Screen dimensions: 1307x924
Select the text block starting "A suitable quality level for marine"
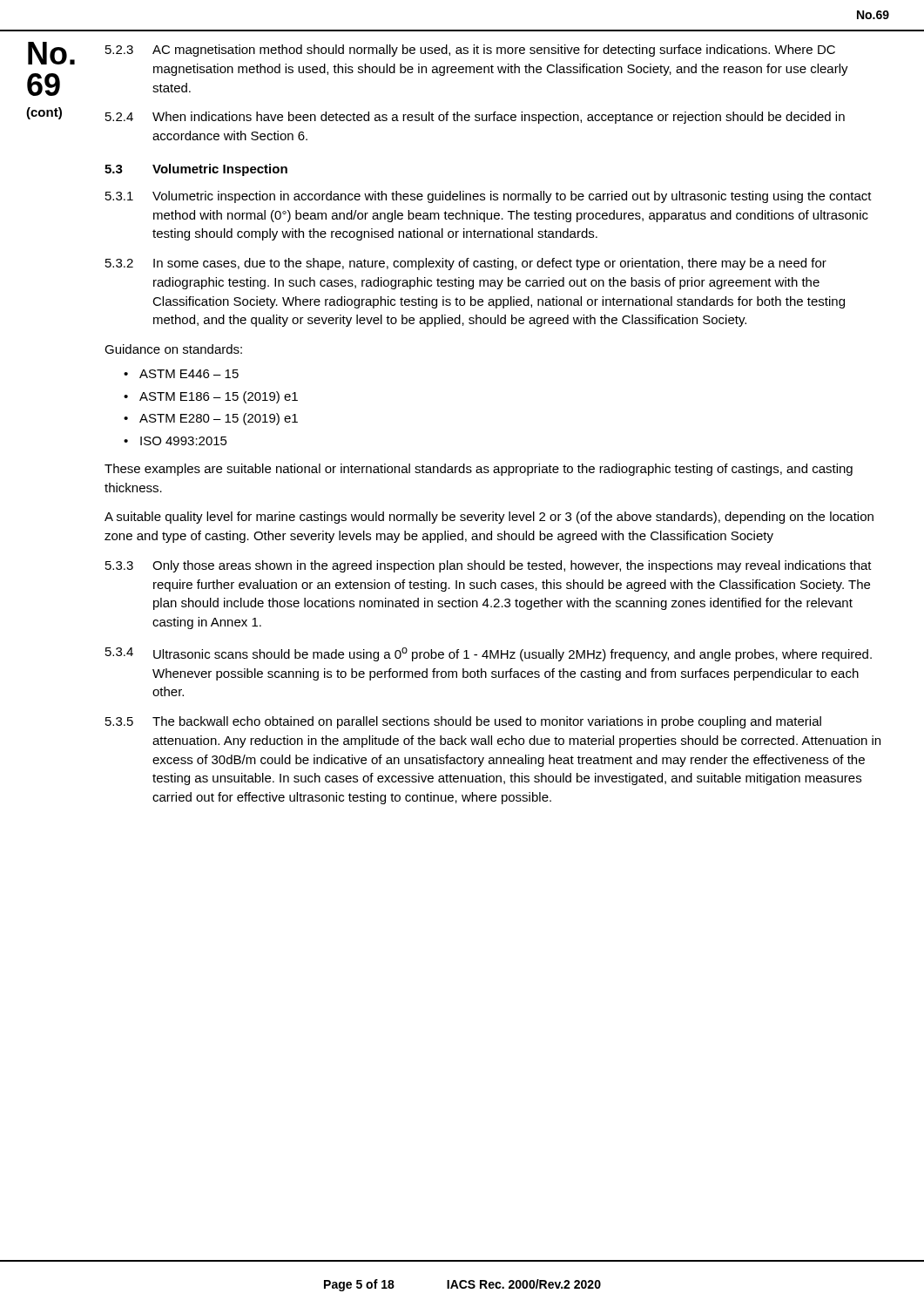(x=489, y=526)
